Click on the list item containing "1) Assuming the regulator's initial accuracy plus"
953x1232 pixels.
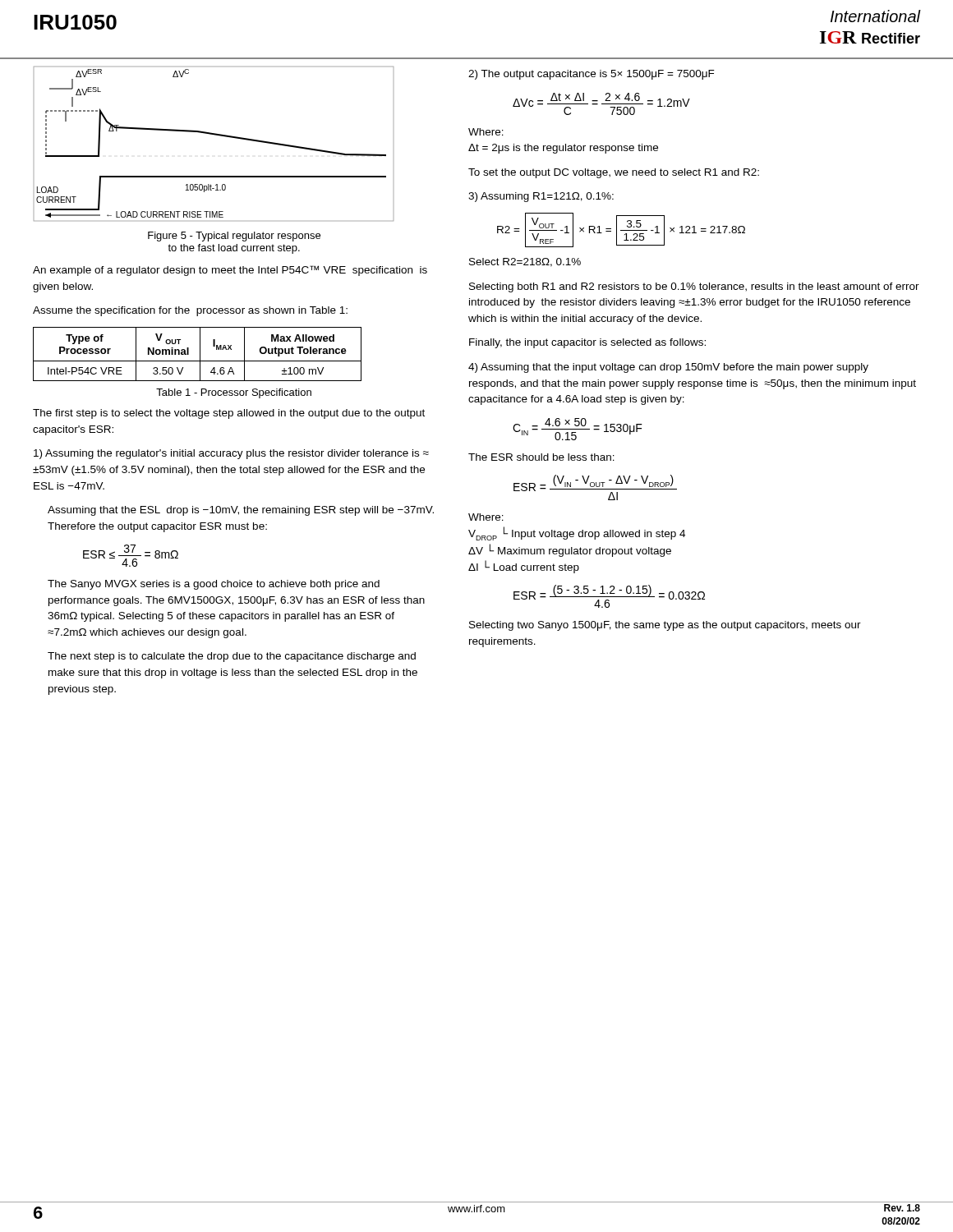[231, 469]
